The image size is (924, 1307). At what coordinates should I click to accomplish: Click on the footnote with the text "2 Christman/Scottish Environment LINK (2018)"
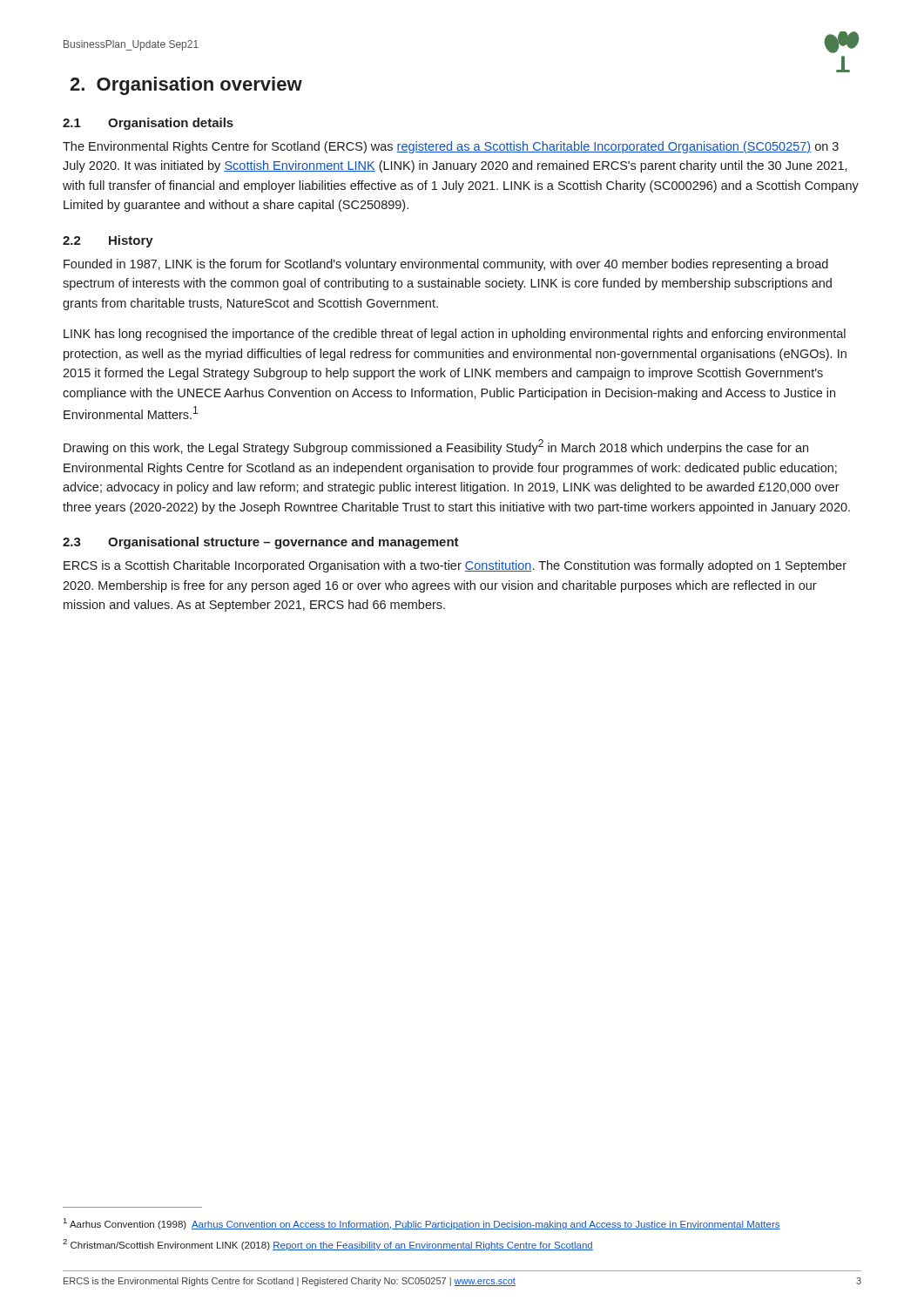coord(328,1243)
